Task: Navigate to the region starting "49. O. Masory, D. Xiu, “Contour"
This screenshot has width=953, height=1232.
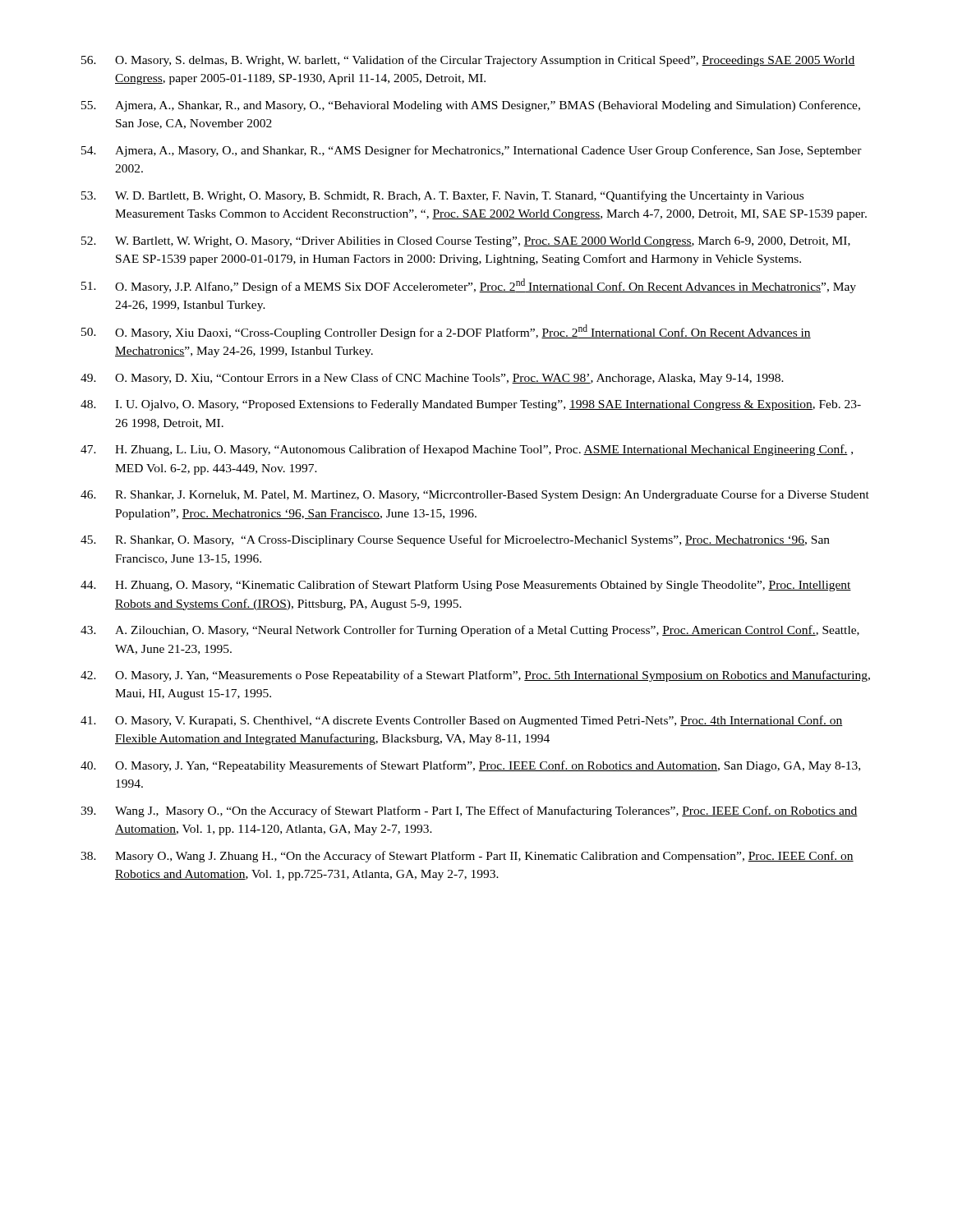Action: 476,378
